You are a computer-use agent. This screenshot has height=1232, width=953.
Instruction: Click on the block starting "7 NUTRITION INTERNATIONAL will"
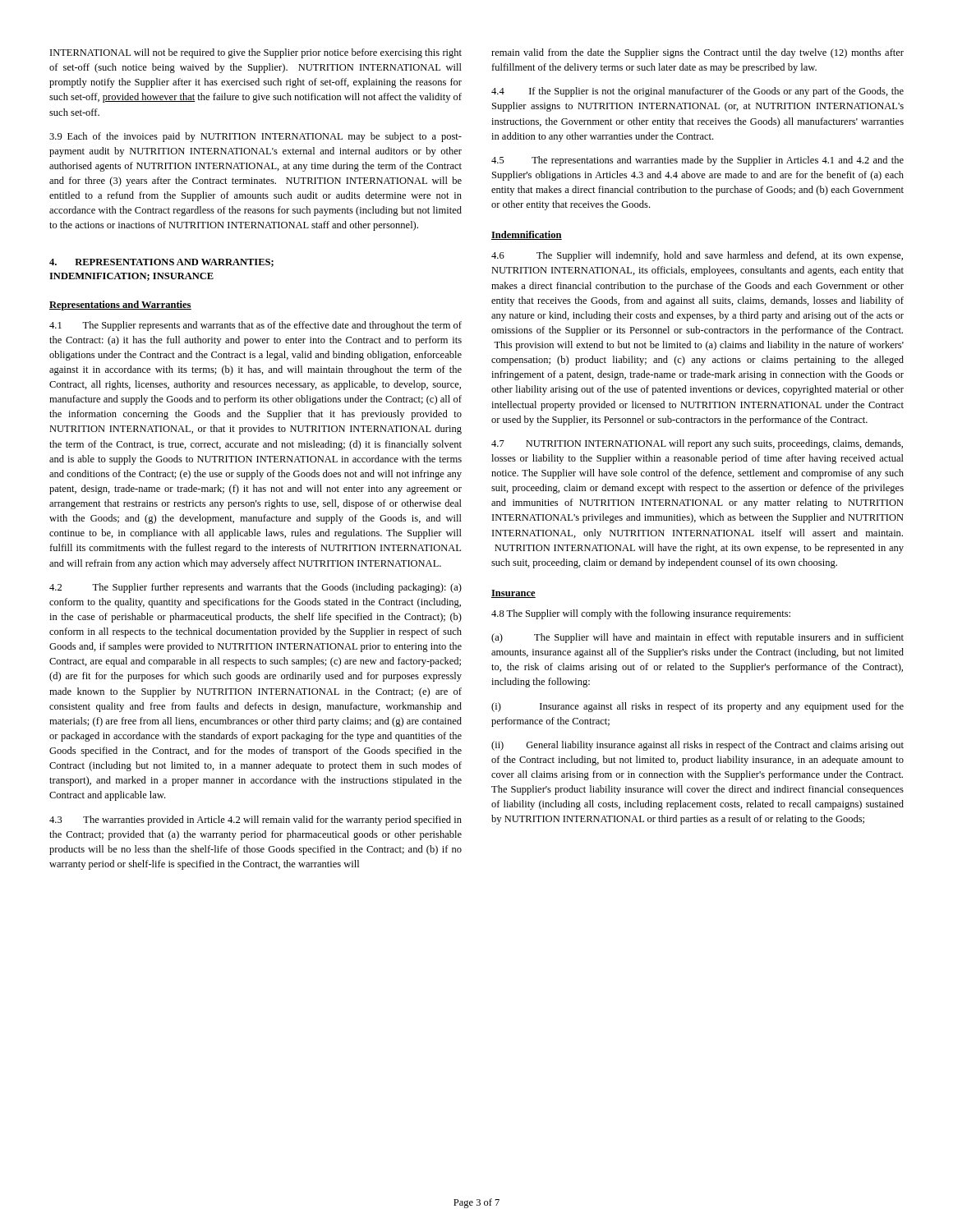click(698, 503)
